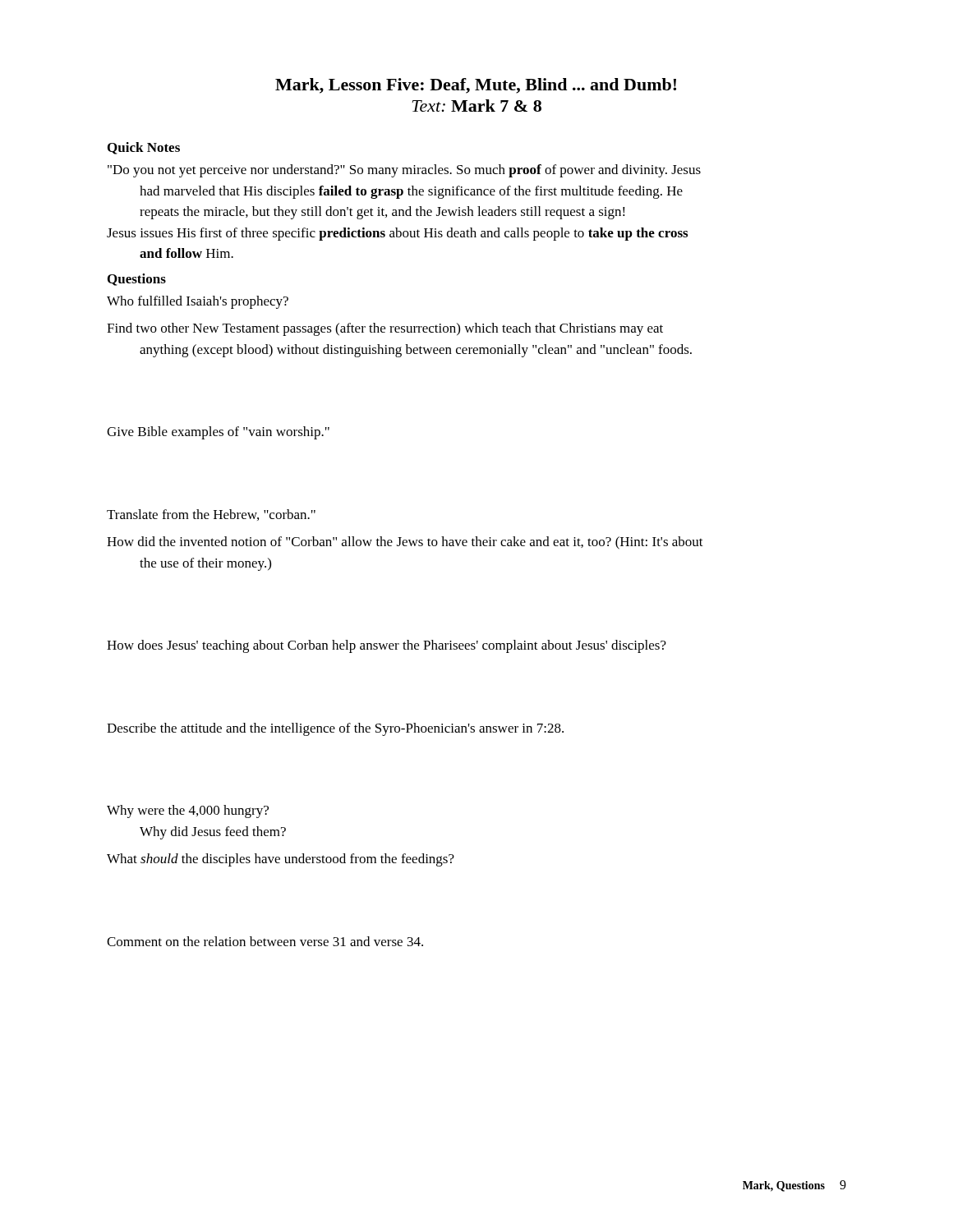The image size is (953, 1232).
Task: Click on the list item containing "What should the disciples have"
Action: (x=281, y=859)
